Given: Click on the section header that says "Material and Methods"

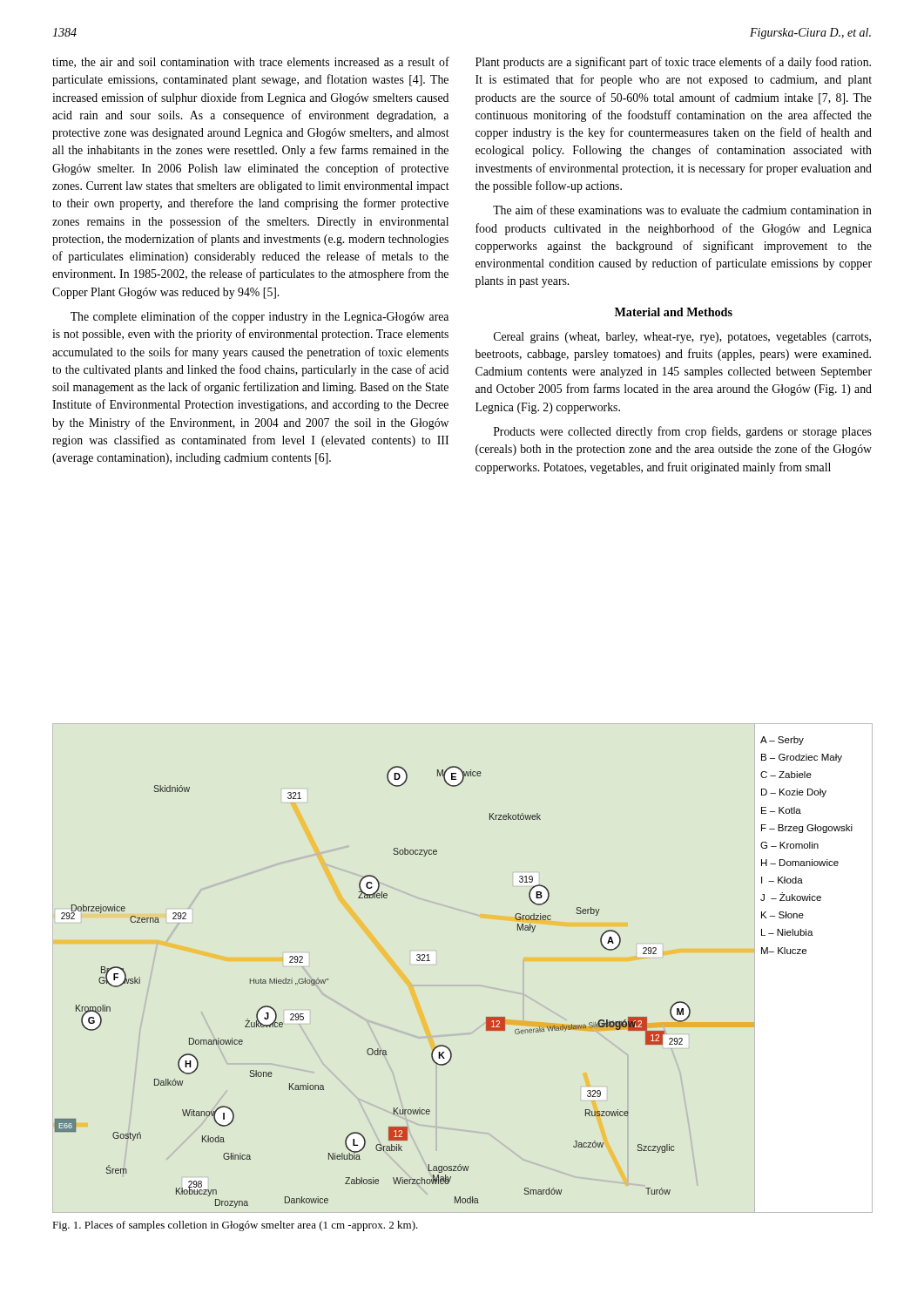Looking at the screenshot, I should 673,312.
